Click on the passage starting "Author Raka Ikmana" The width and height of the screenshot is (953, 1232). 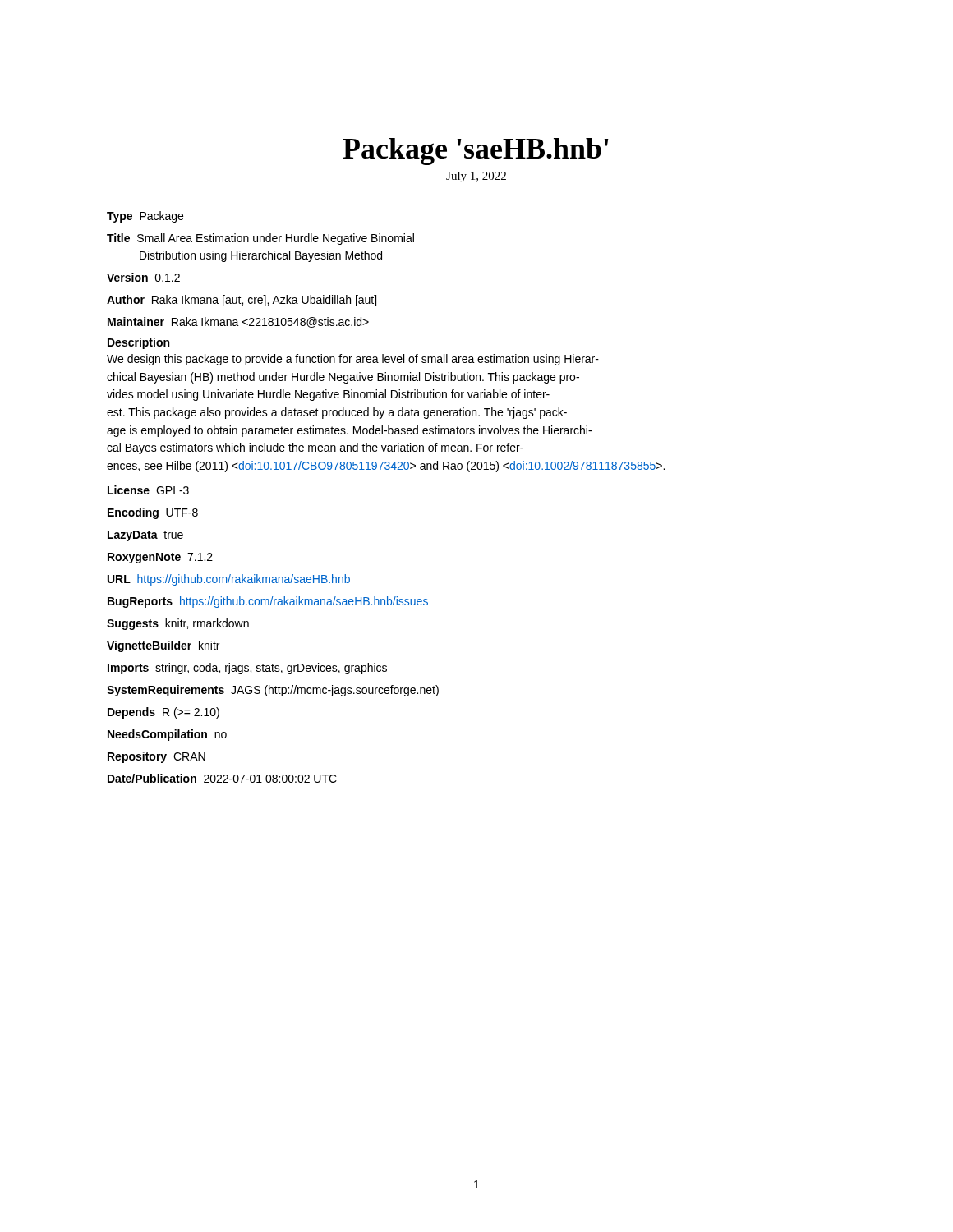pyautogui.click(x=242, y=300)
